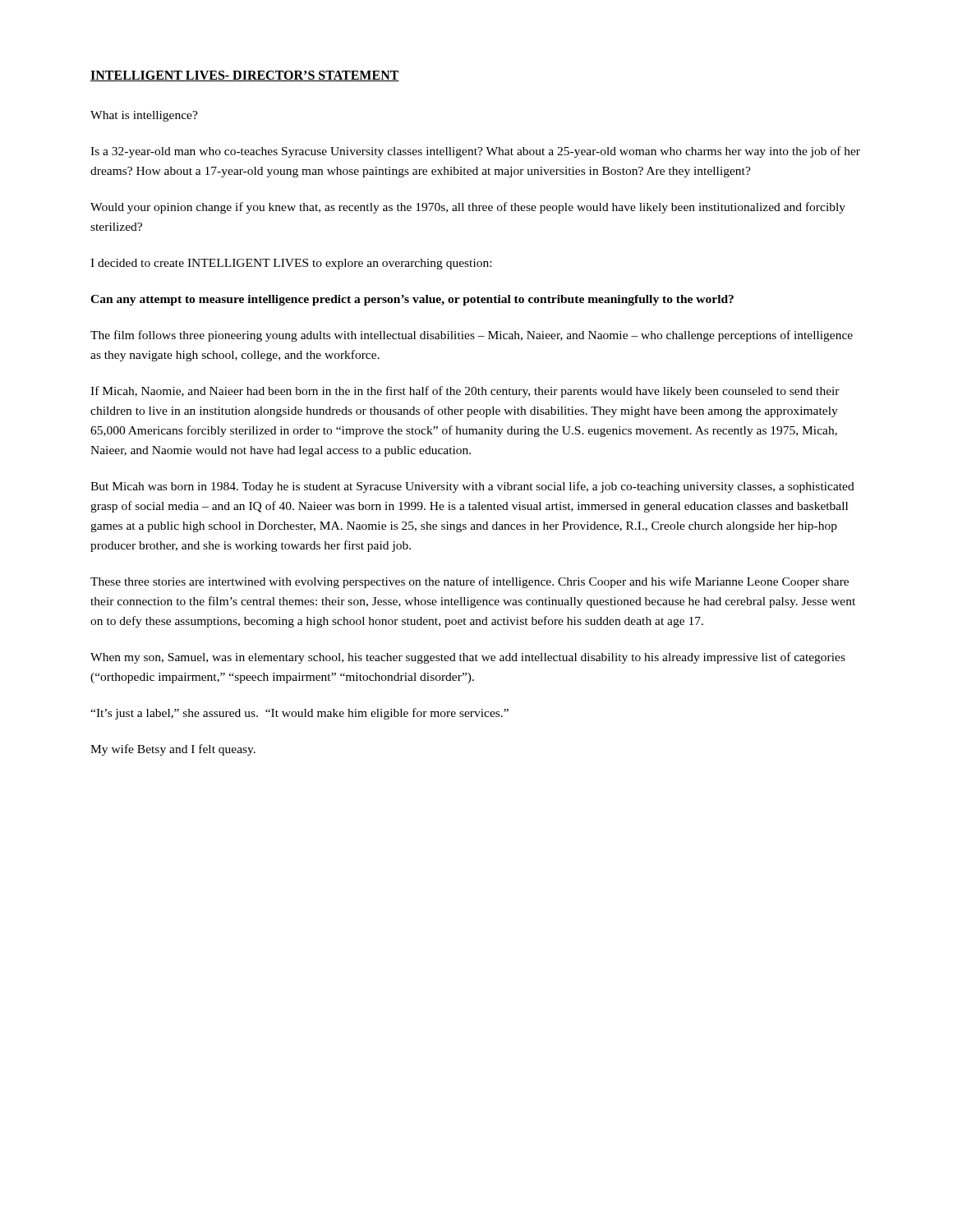Click on the text containing "My wife Betsy and I felt queasy."

point(173,749)
